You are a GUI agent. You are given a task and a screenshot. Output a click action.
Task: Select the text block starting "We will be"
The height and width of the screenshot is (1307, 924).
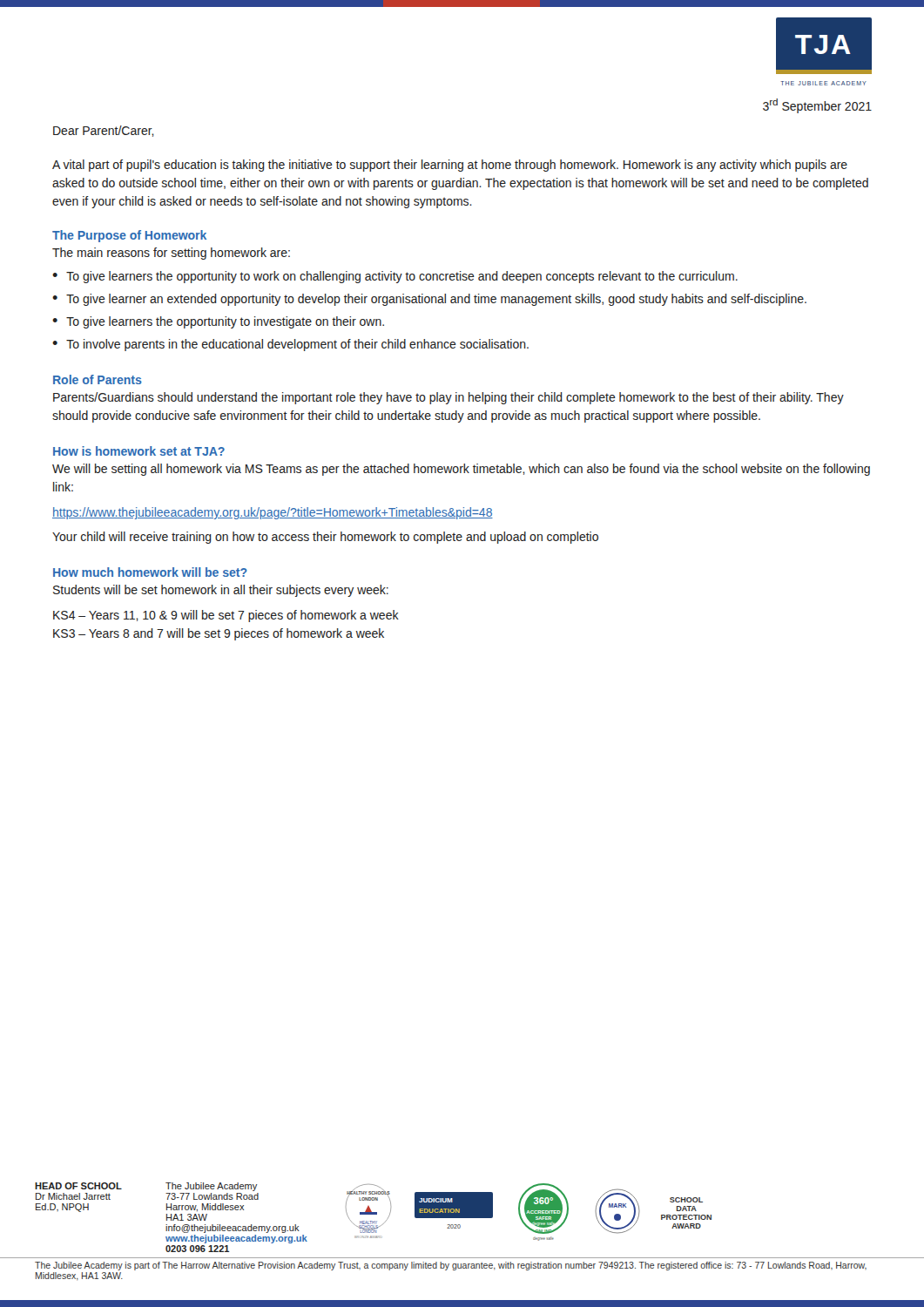click(x=461, y=478)
